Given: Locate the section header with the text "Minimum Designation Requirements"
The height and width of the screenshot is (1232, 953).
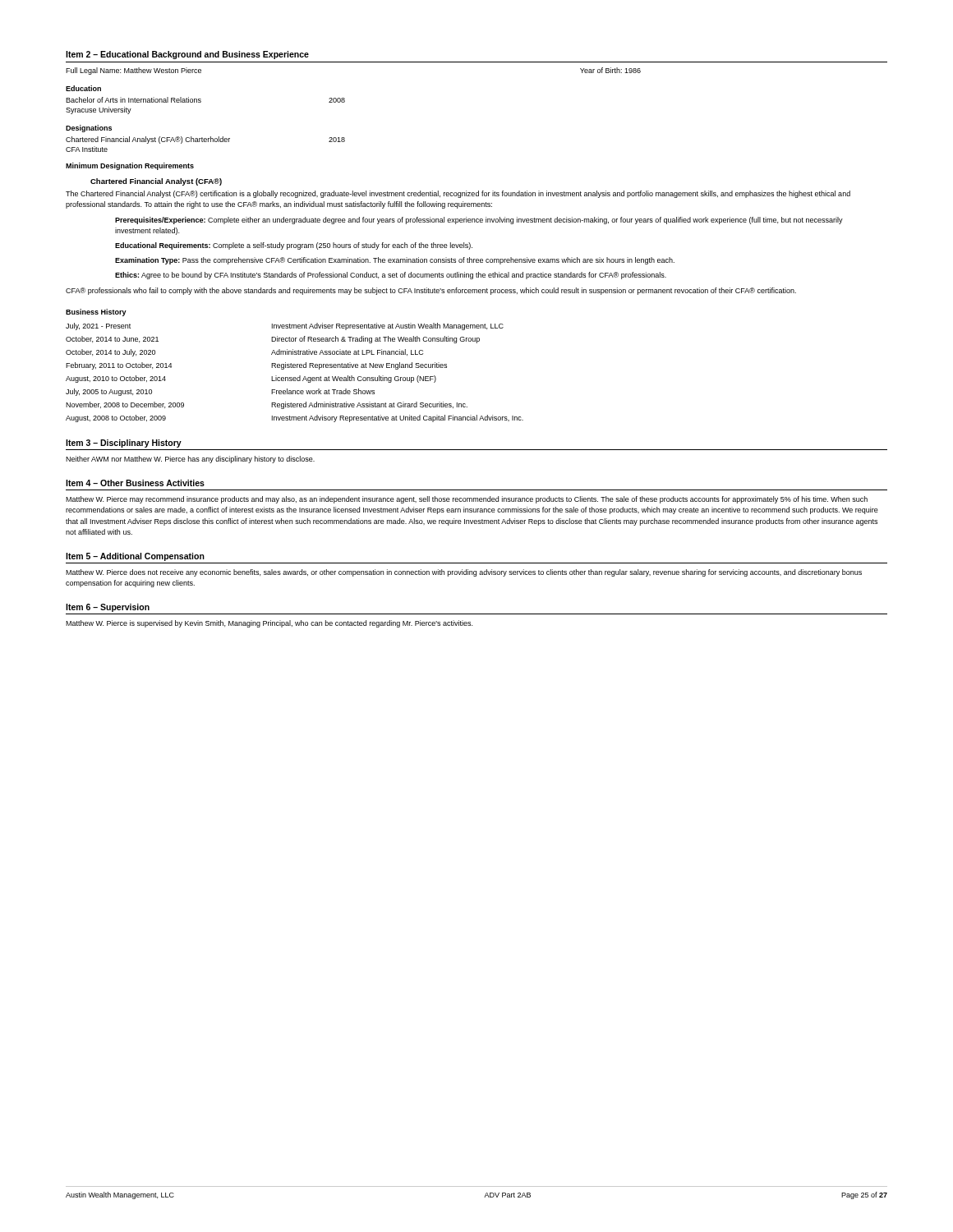Looking at the screenshot, I should (130, 166).
